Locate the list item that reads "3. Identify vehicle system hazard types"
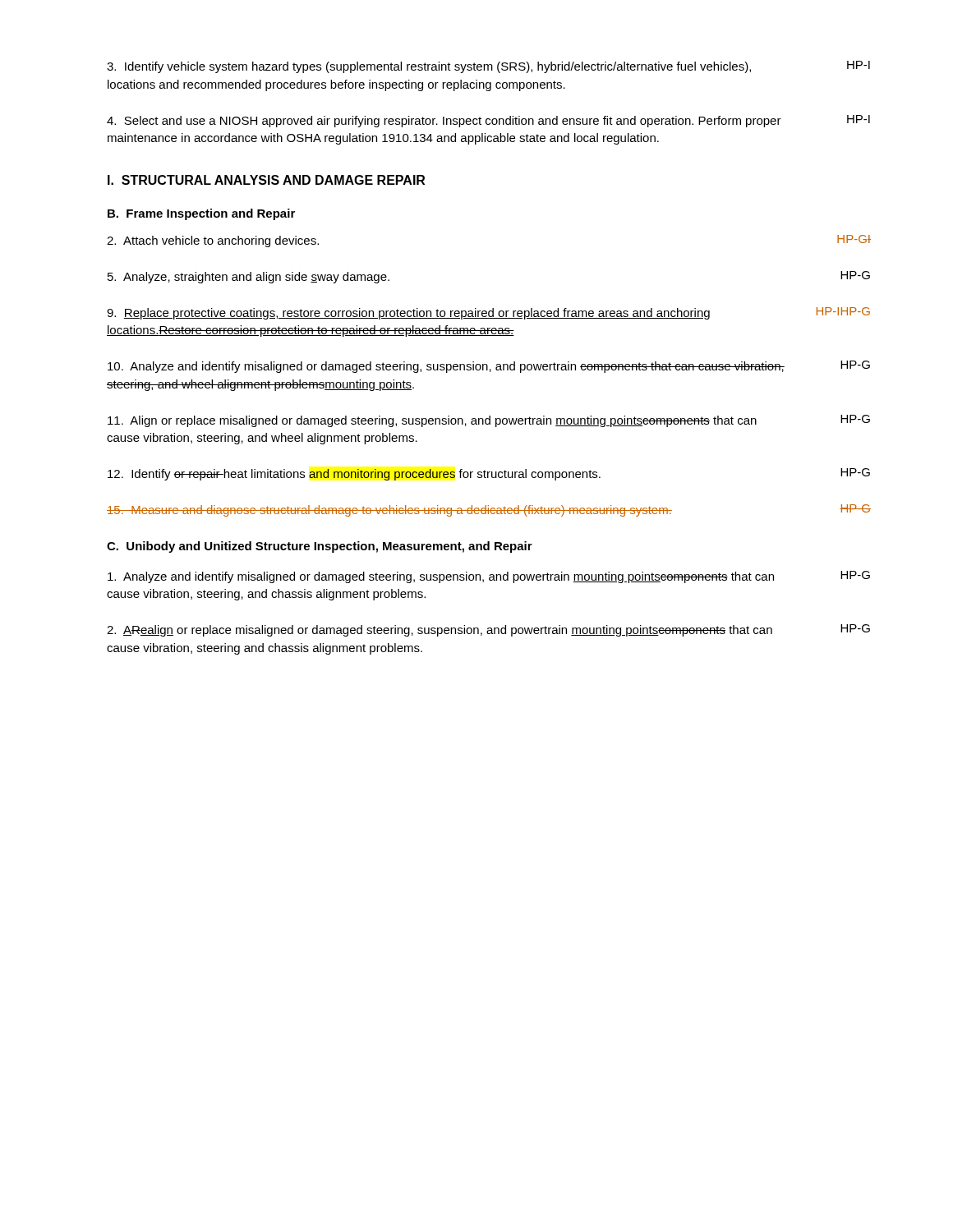This screenshot has width=953, height=1232. point(489,75)
